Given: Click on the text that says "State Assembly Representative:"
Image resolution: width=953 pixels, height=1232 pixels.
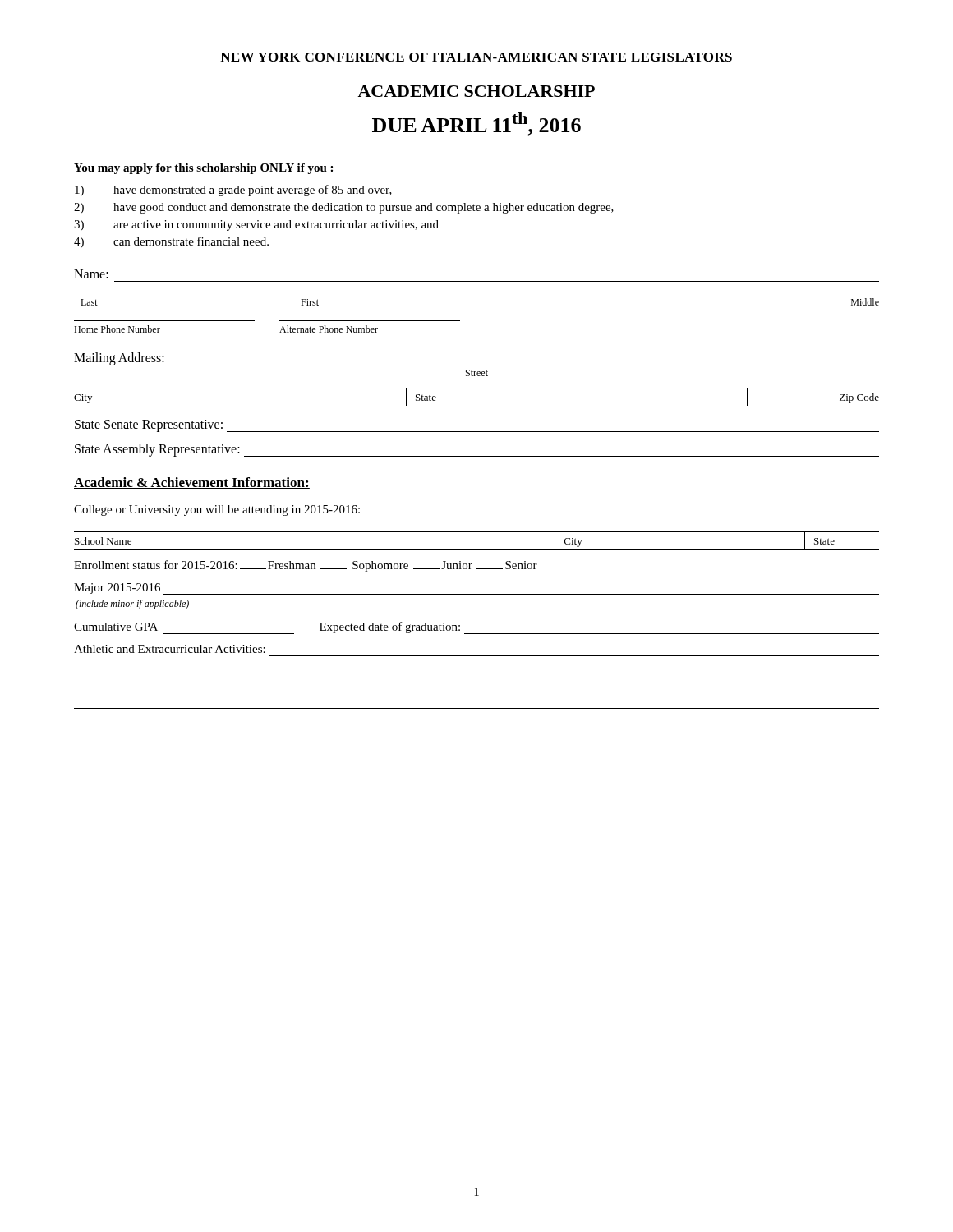Looking at the screenshot, I should pyautogui.click(x=476, y=449).
